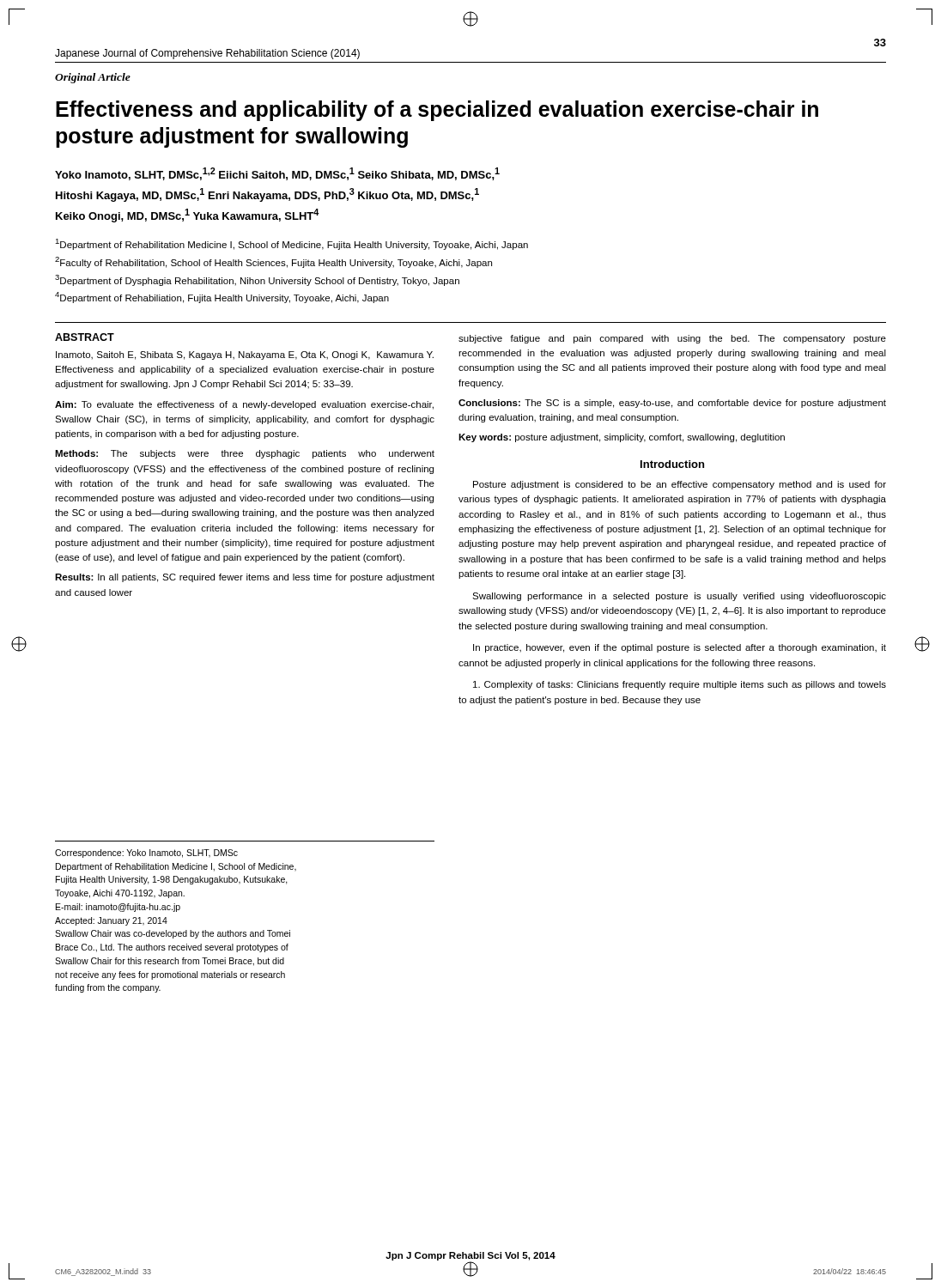The image size is (941, 1288).
Task: Click on the text block with the text "Key words: posture"
Action: point(622,437)
